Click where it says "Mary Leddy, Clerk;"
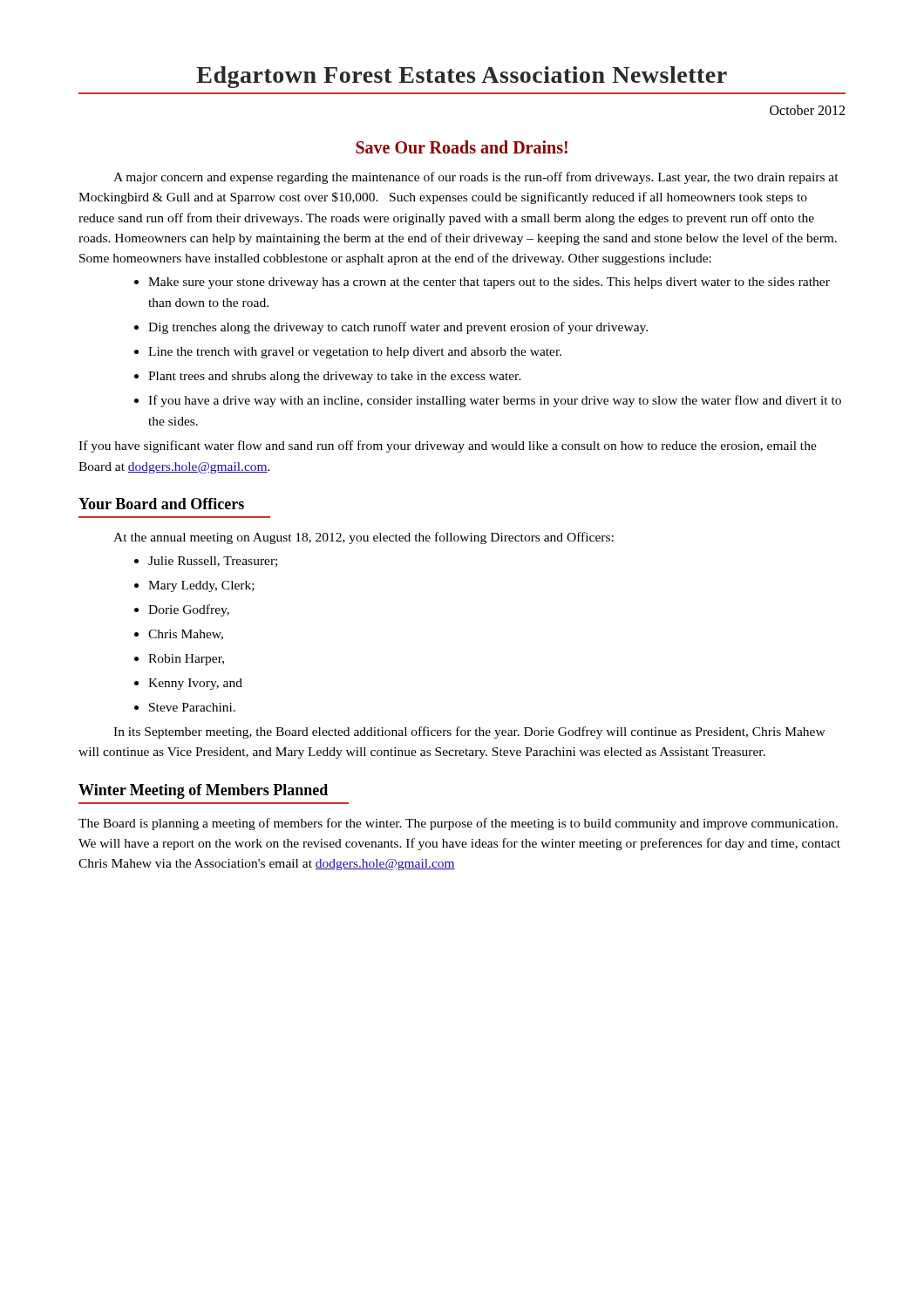Viewport: 924px width, 1308px height. pyautogui.click(x=194, y=586)
